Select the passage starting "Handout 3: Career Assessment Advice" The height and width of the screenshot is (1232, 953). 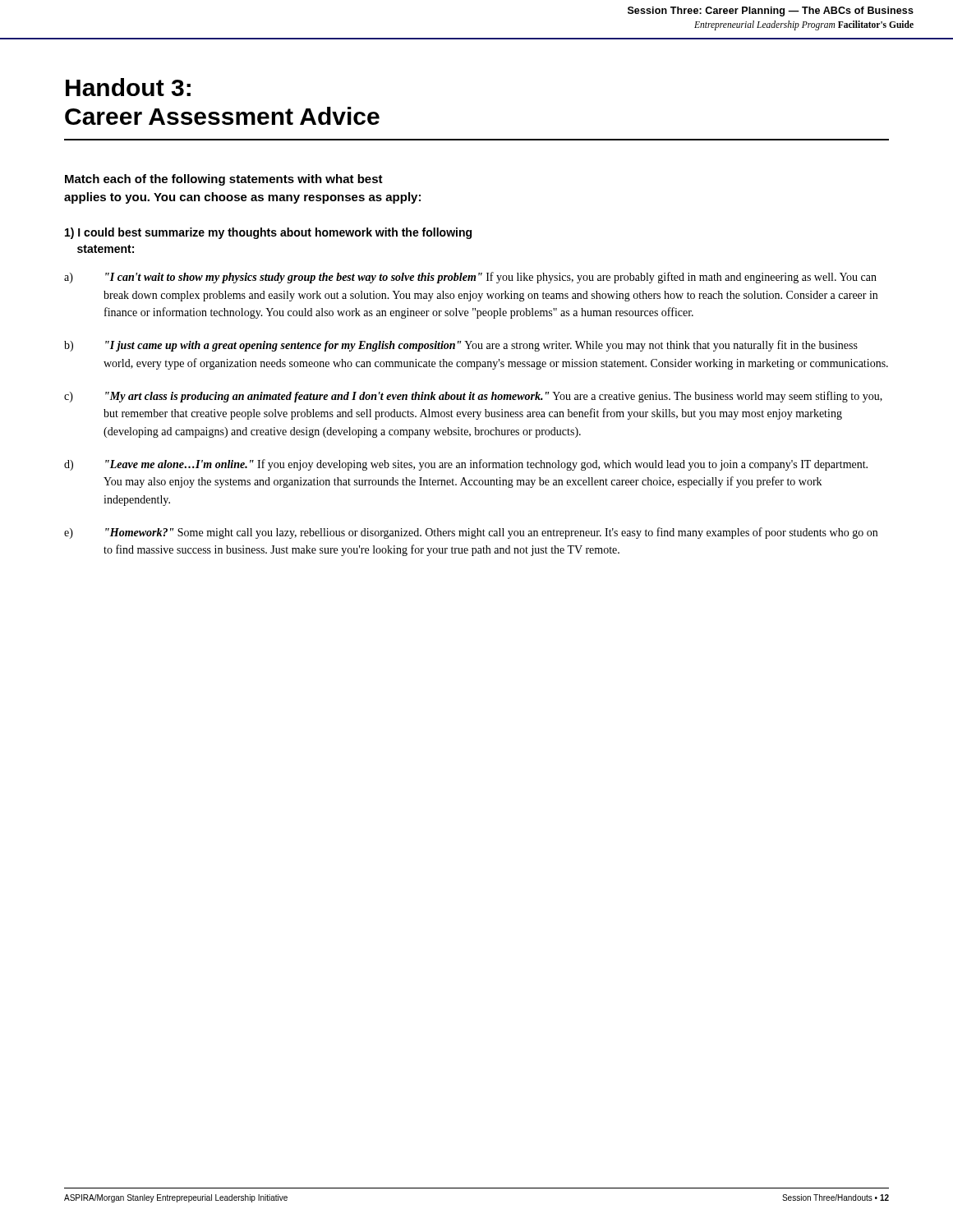click(x=128, y=87)
